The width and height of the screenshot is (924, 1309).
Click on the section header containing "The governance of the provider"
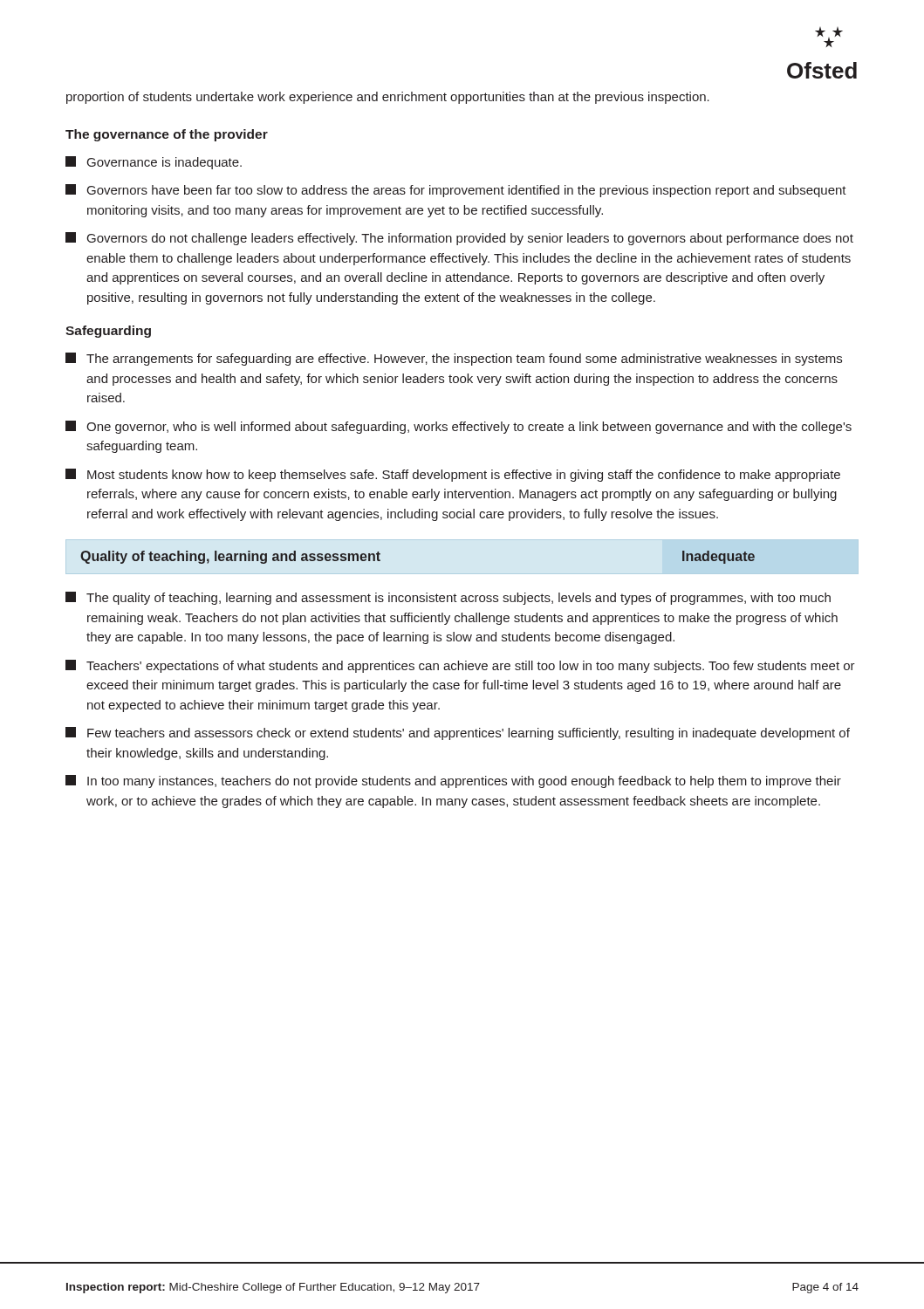click(167, 134)
